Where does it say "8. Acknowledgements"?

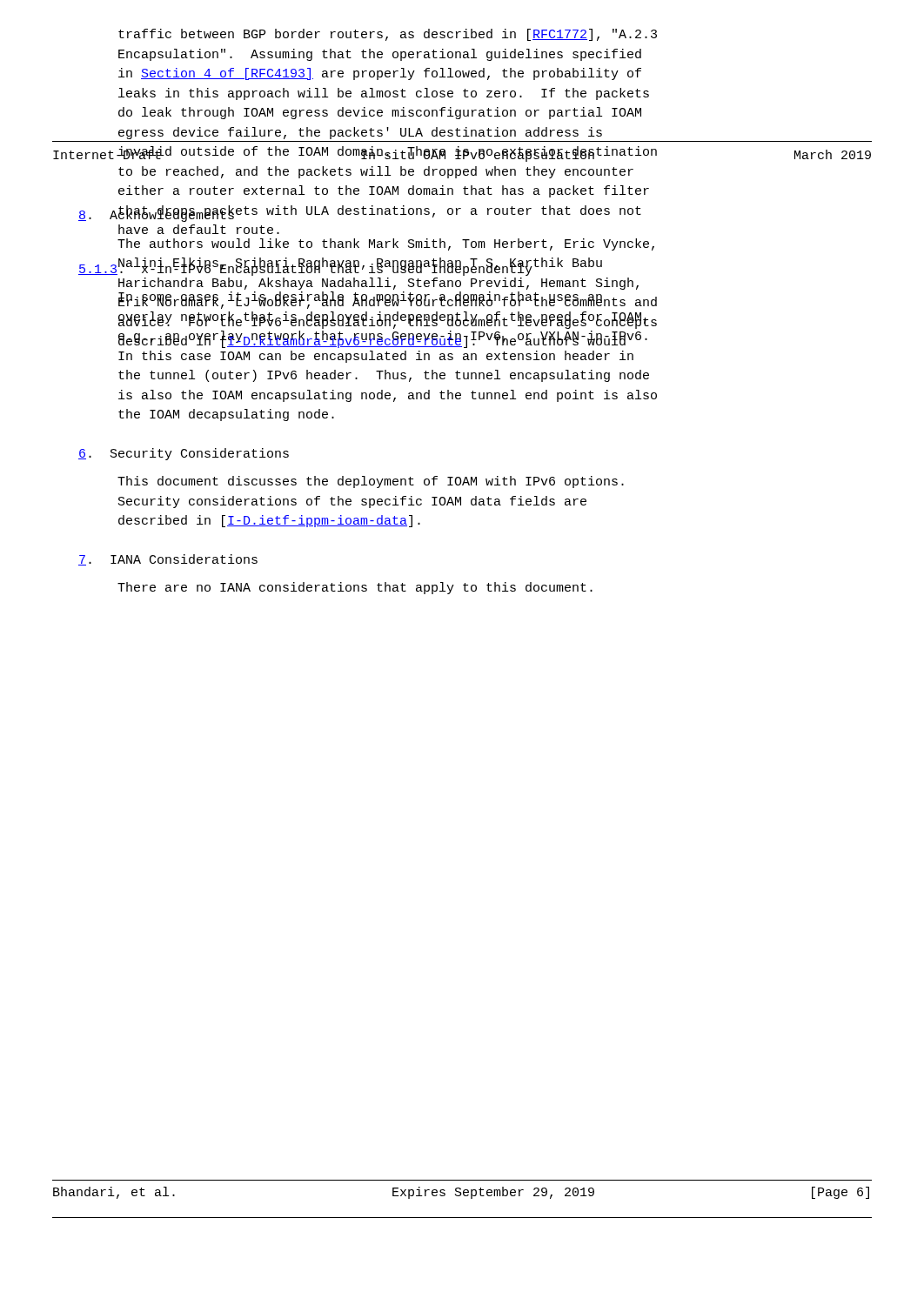click(x=157, y=216)
